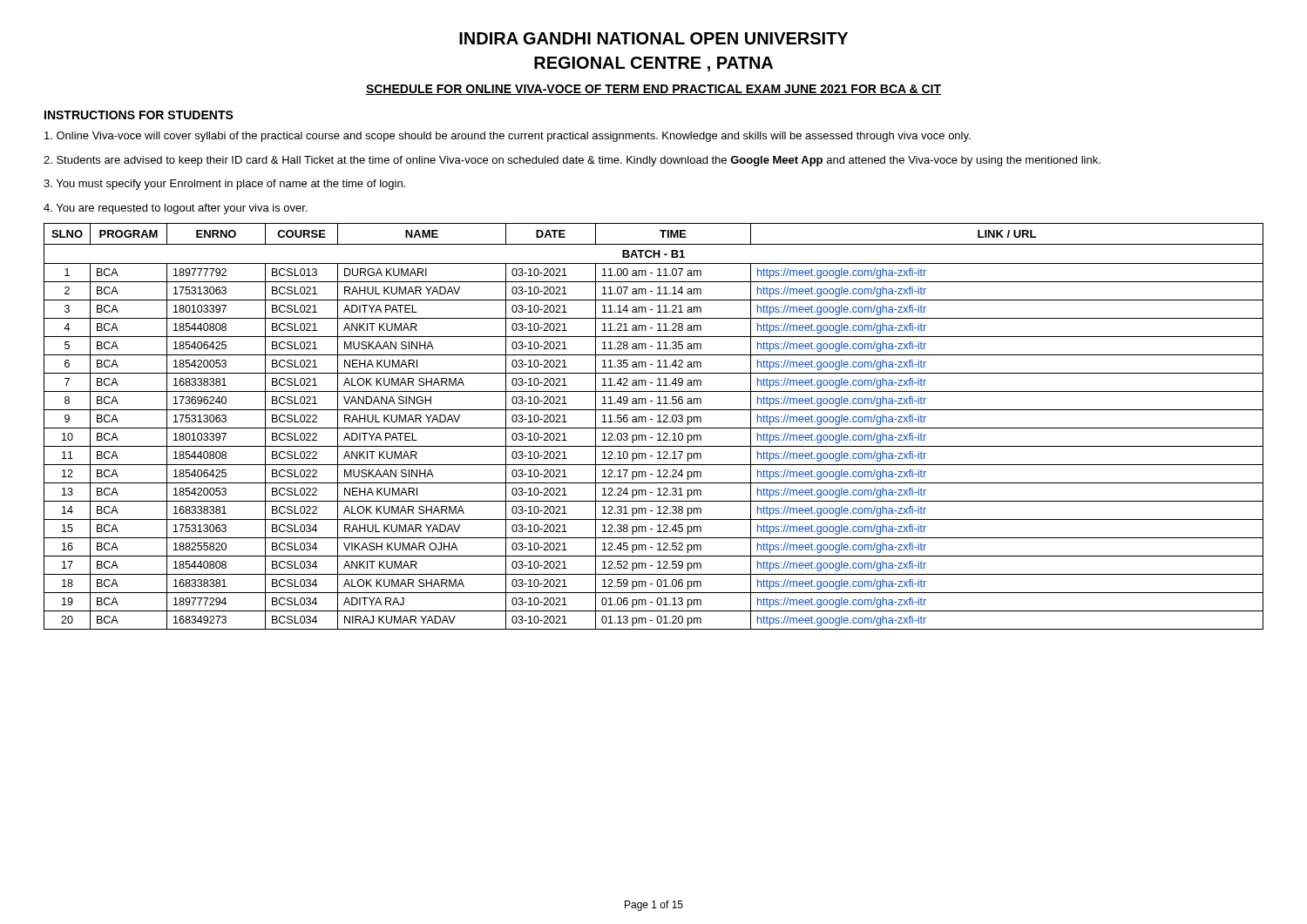This screenshot has height=924, width=1307.
Task: Click the passage that begins "You must specify your"
Action: tap(225, 183)
